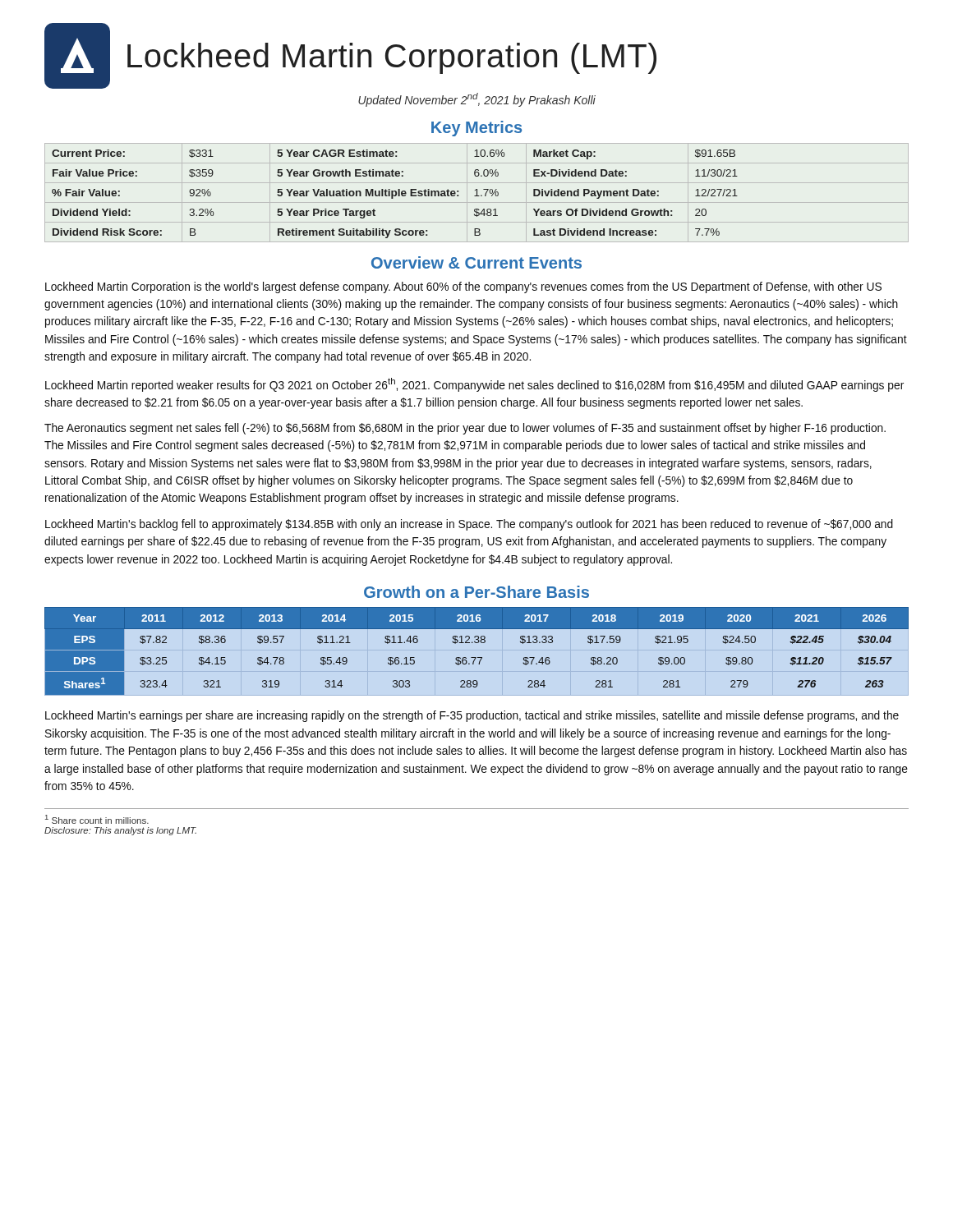Find the block starting "Lockheed Martin's earnings per share are"
This screenshot has width=953, height=1232.
pos(476,751)
